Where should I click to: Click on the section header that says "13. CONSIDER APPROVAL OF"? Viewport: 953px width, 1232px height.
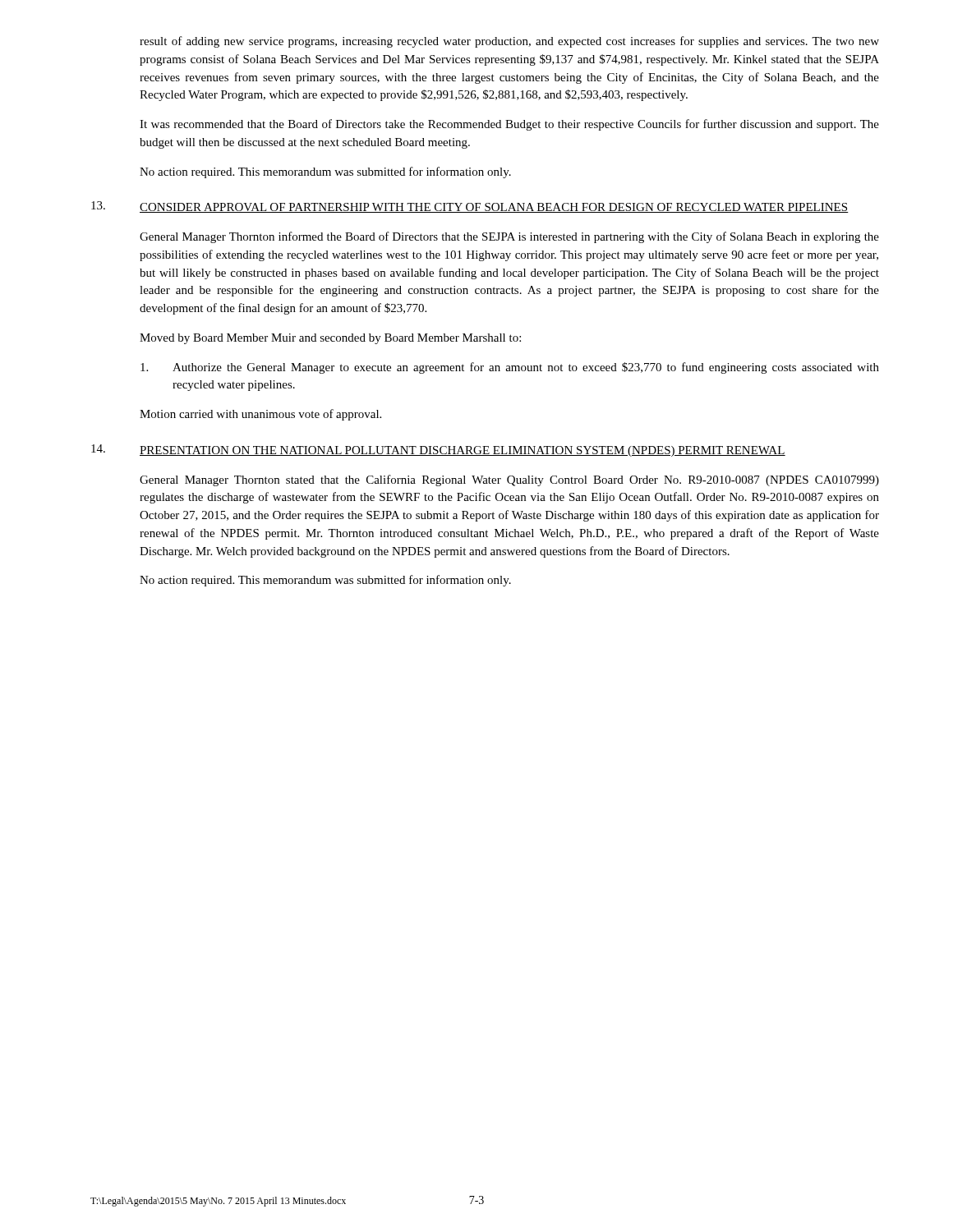[x=485, y=208]
